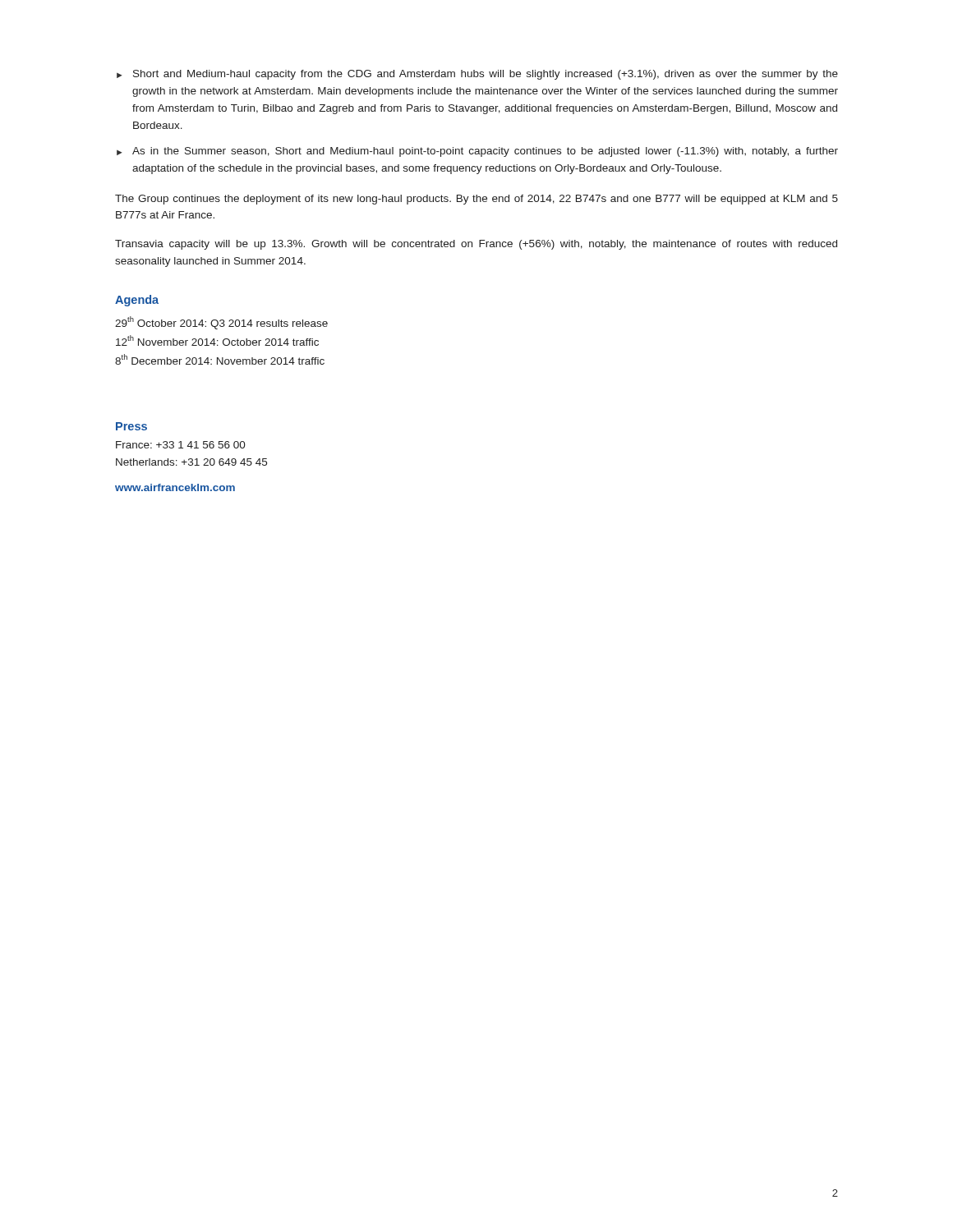The height and width of the screenshot is (1232, 953).
Task: Navigate to the region starting "► As in the Summer season,"
Action: click(x=476, y=160)
